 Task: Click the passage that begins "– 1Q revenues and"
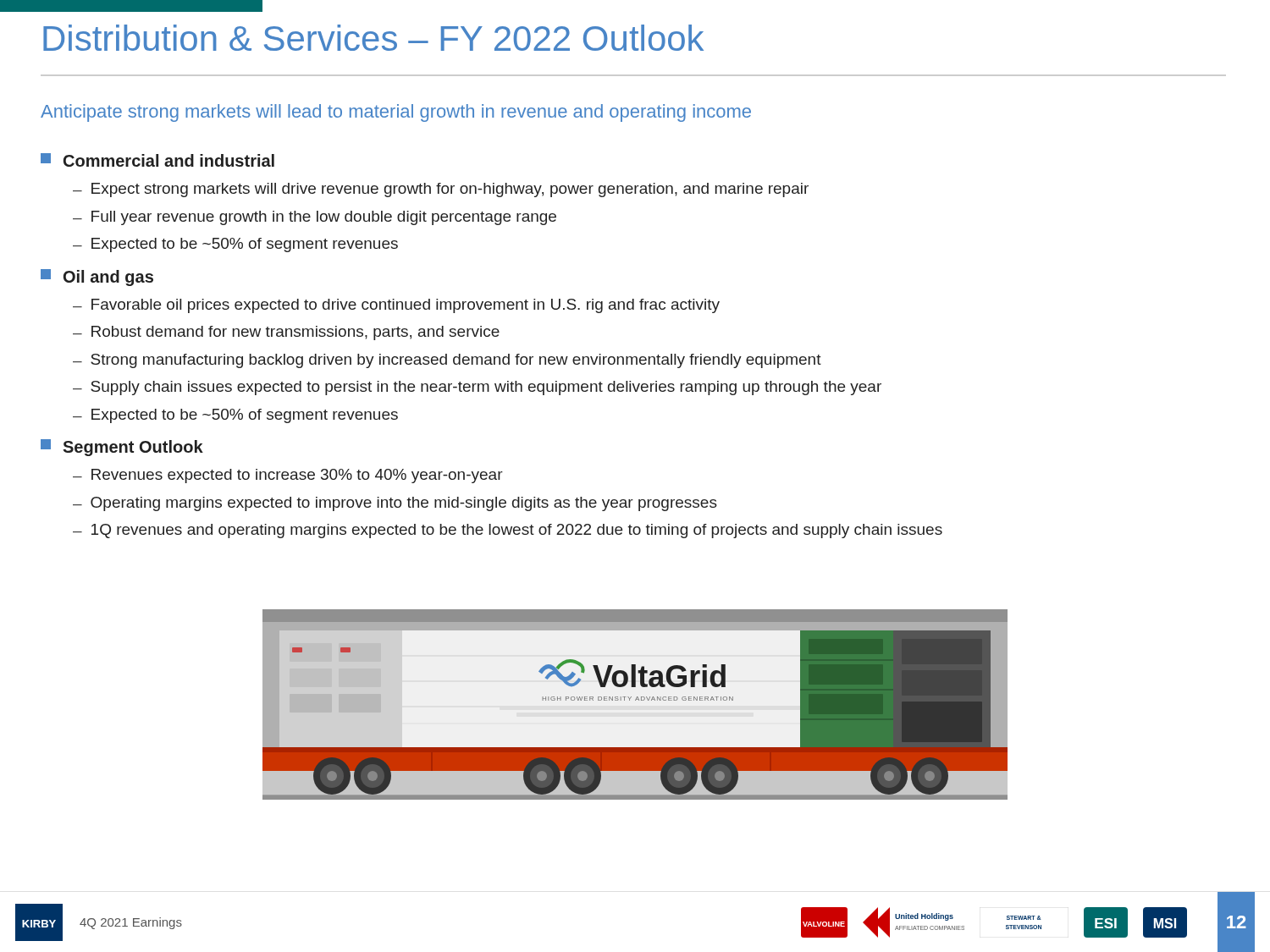(x=508, y=530)
